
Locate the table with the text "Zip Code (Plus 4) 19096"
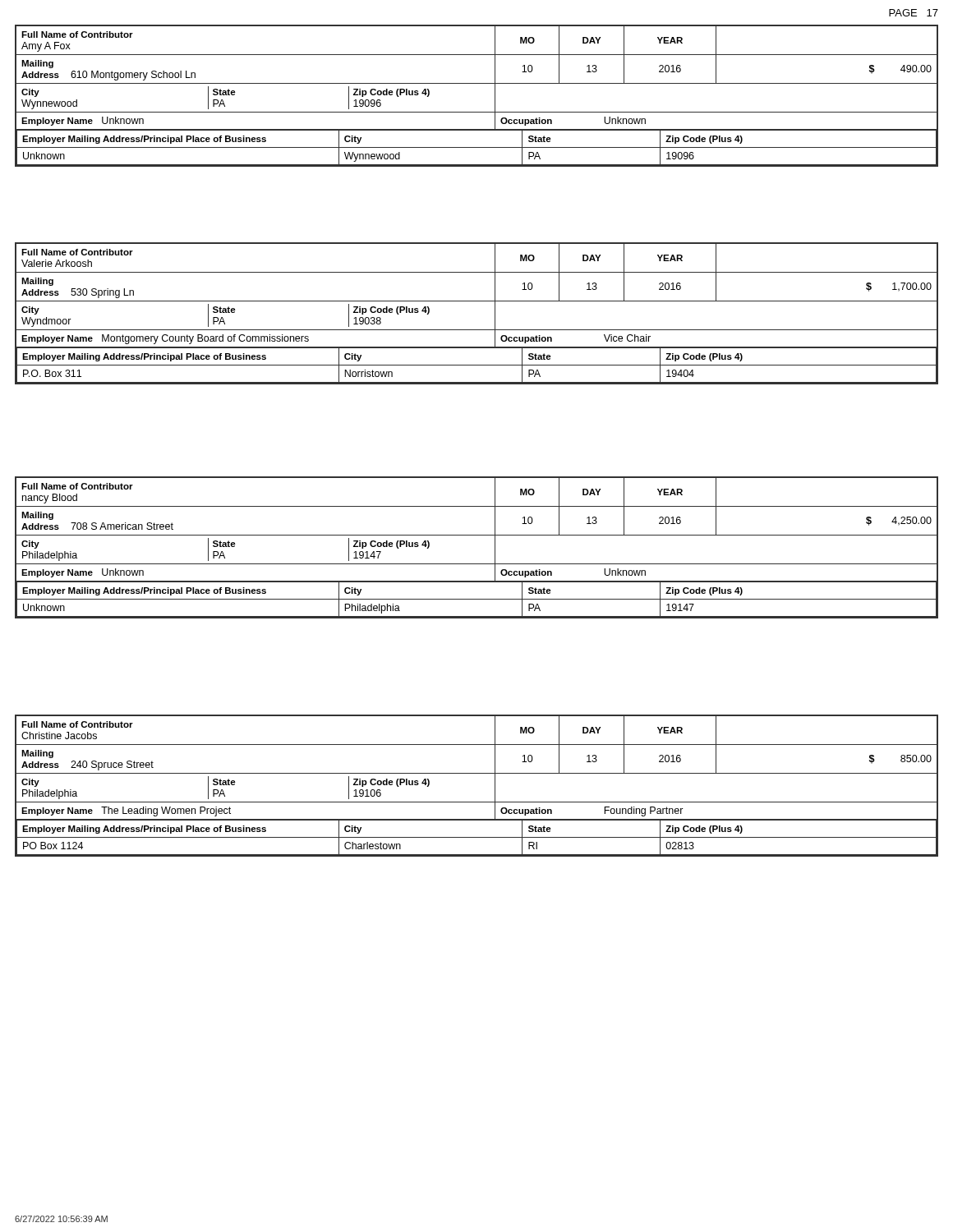476,96
